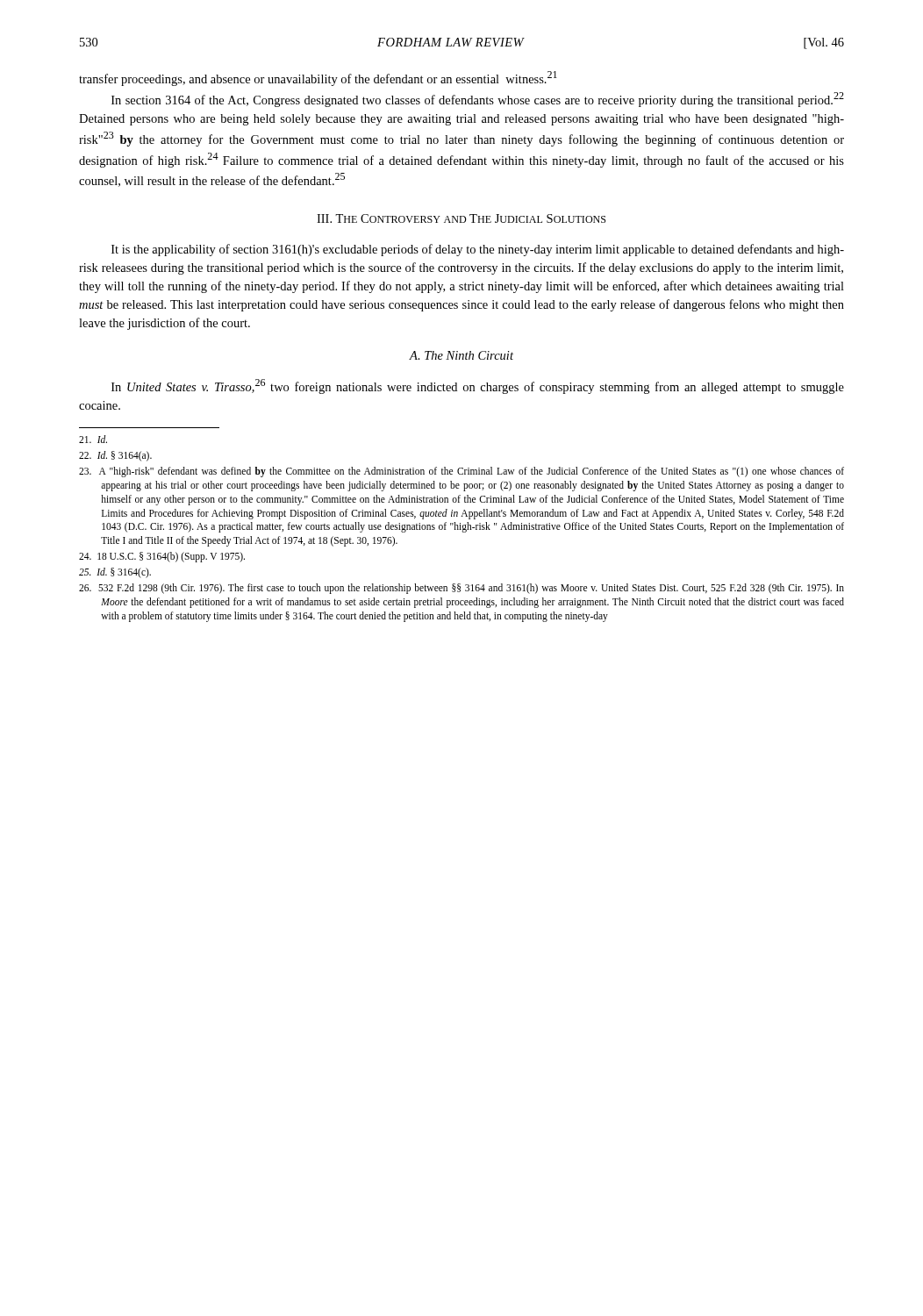Locate the section header that reads "A. The Ninth Circuit"
The image size is (923, 1316).
462,356
